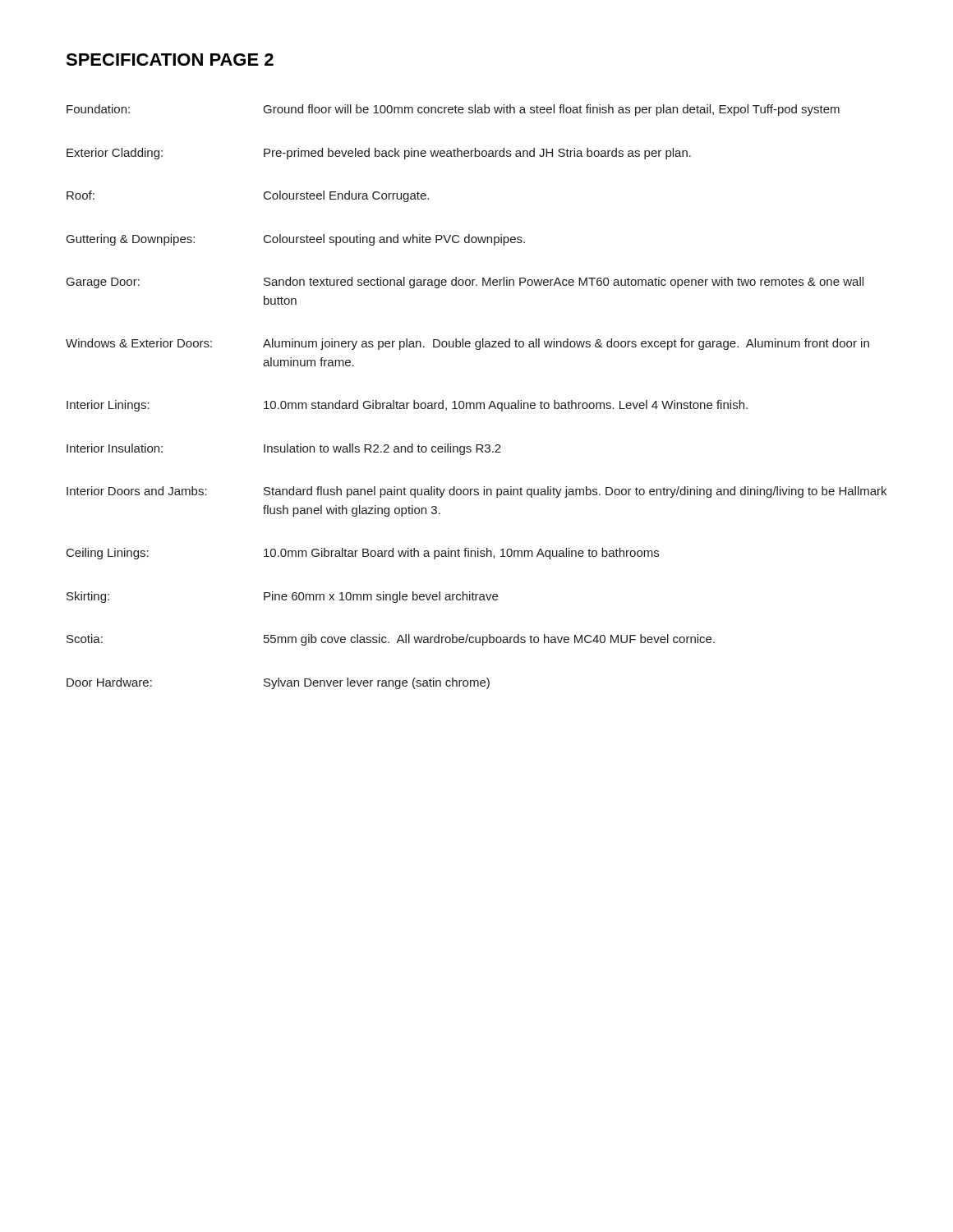Find the block on this page that starts "Foundation: Ground floor will be"
The width and height of the screenshot is (953, 1232).
(476, 109)
